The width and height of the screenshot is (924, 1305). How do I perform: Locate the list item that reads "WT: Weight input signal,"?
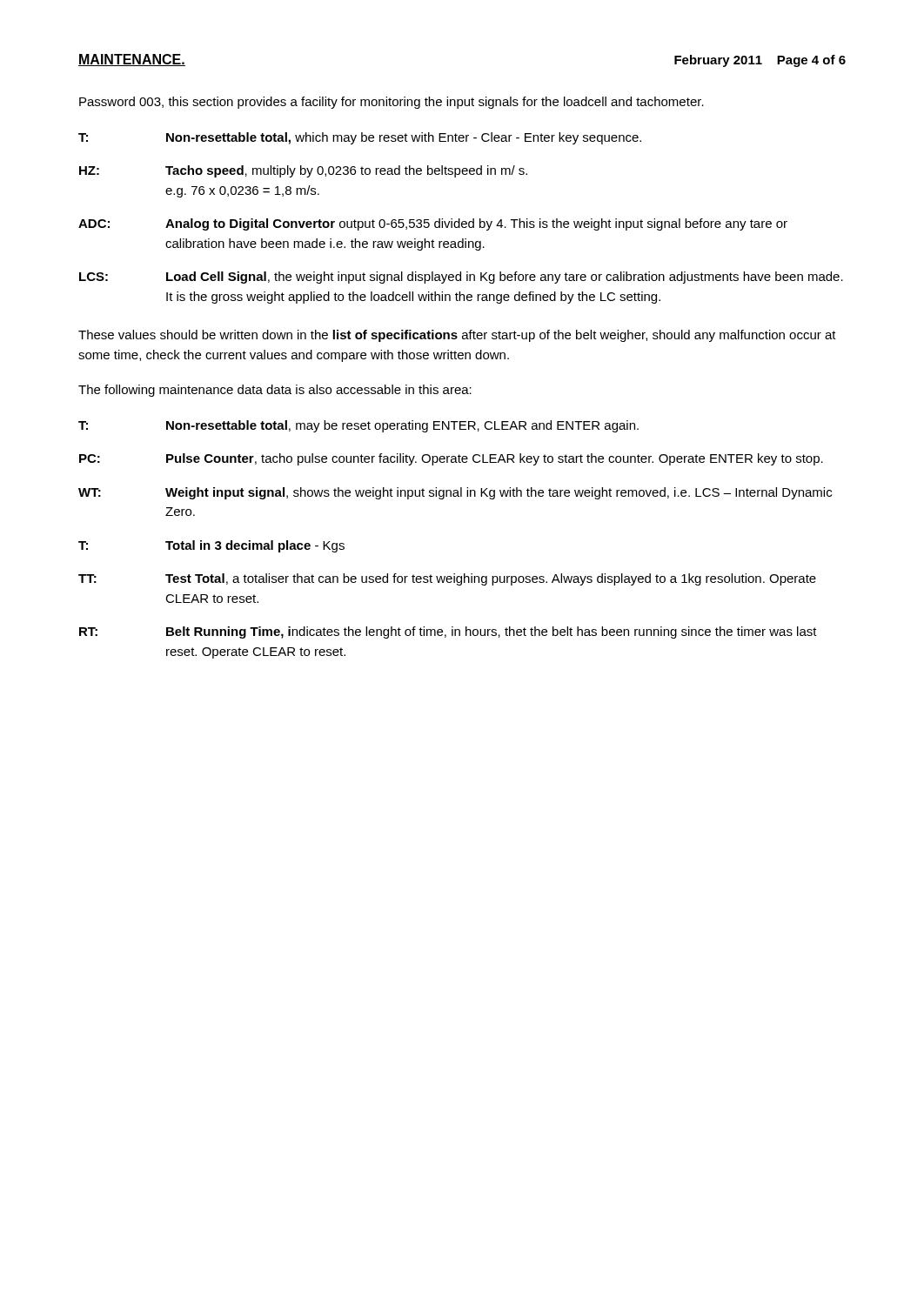462,502
